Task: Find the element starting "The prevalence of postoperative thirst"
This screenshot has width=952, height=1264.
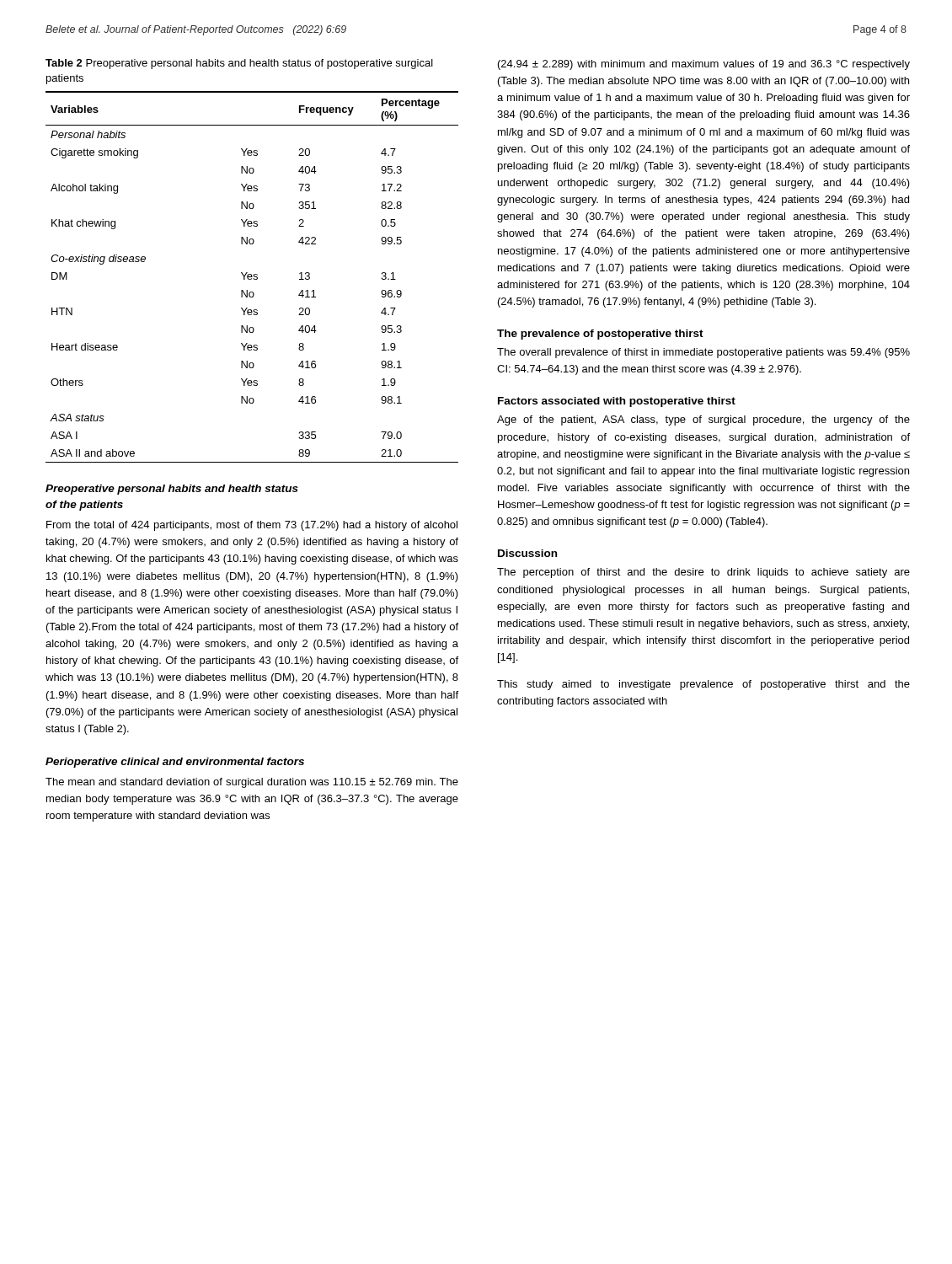Action: pos(600,333)
